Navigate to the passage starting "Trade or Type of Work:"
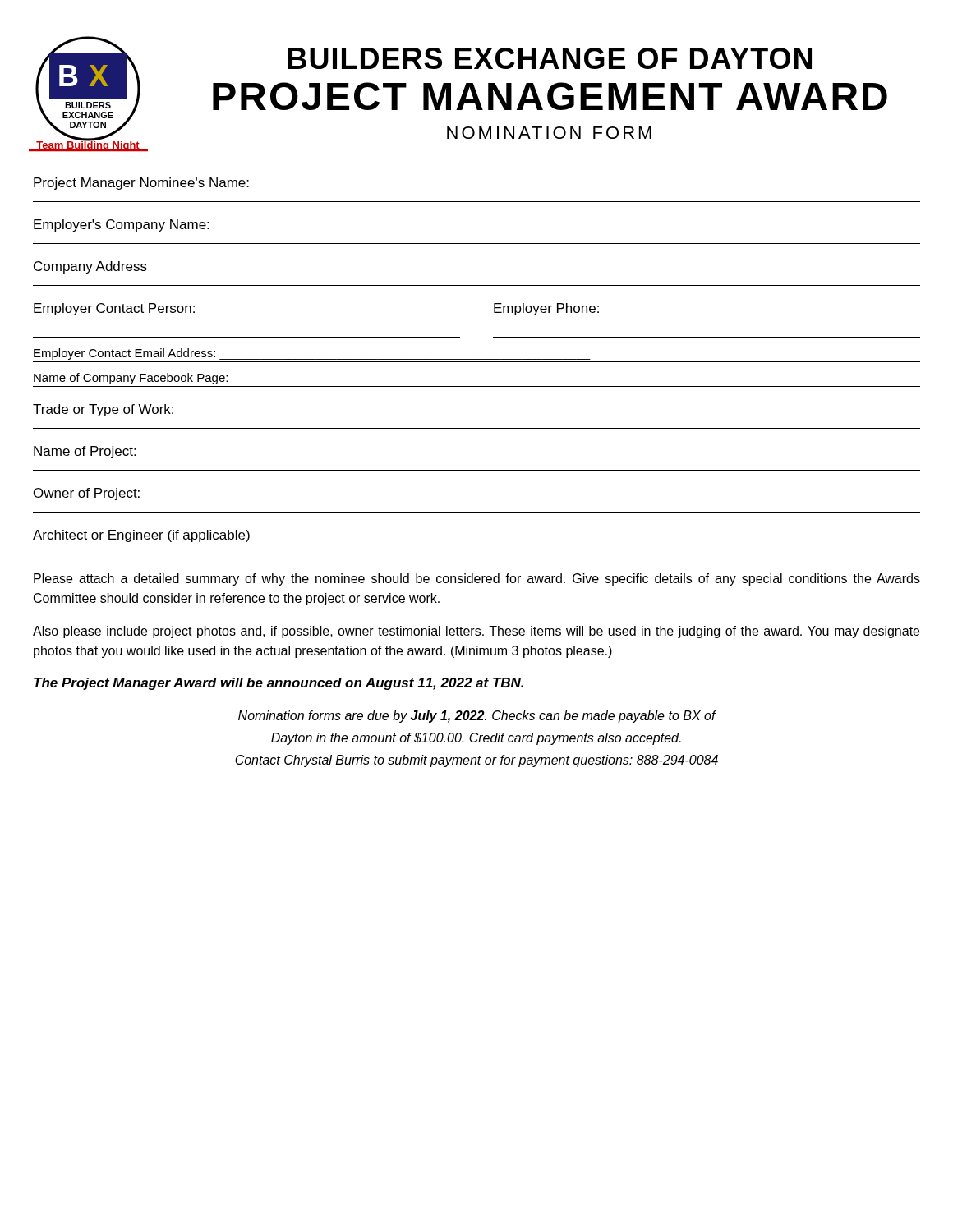The image size is (953, 1232). 103,410
